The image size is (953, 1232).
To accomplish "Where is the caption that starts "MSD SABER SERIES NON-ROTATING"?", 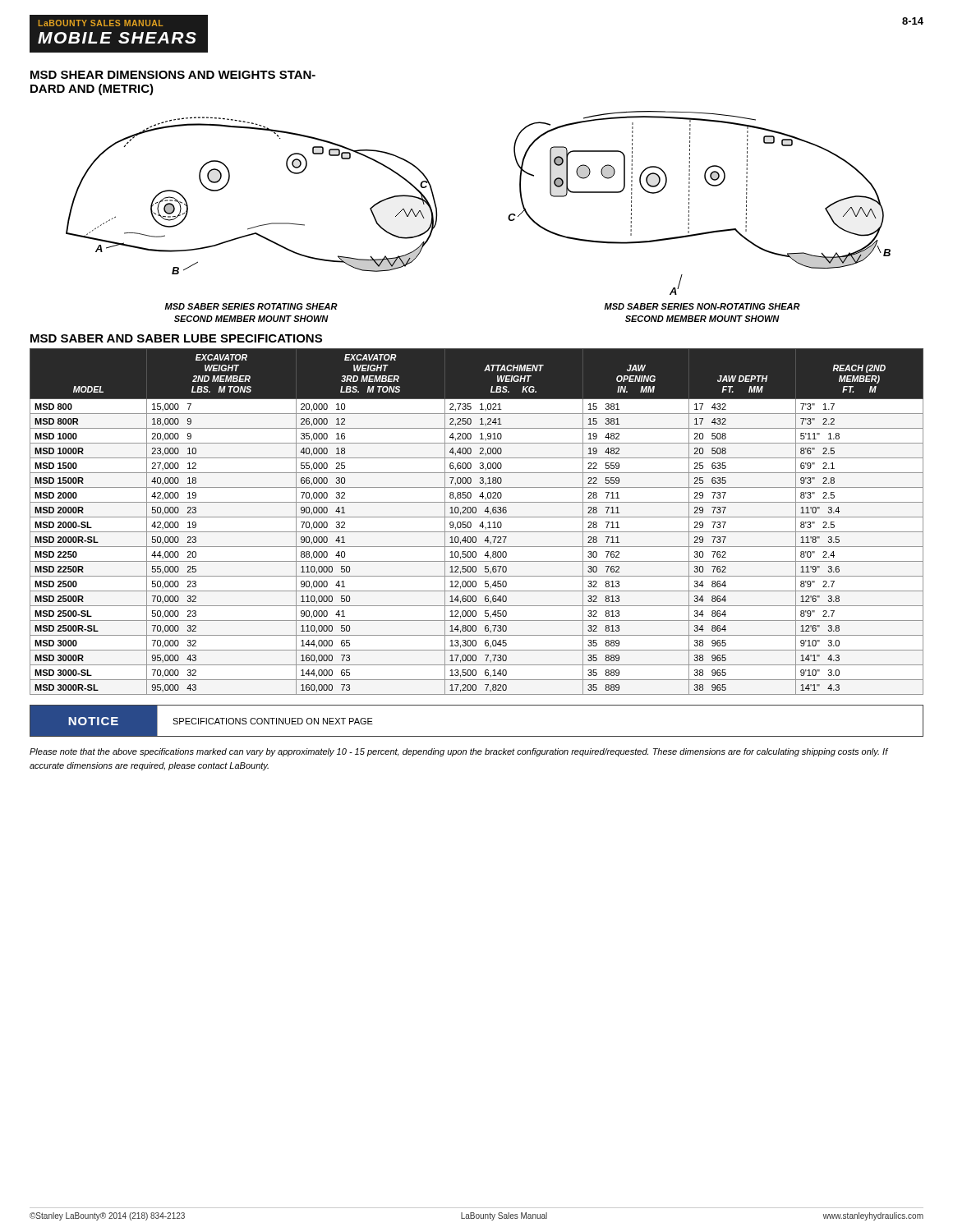I will pyautogui.click(x=702, y=313).
